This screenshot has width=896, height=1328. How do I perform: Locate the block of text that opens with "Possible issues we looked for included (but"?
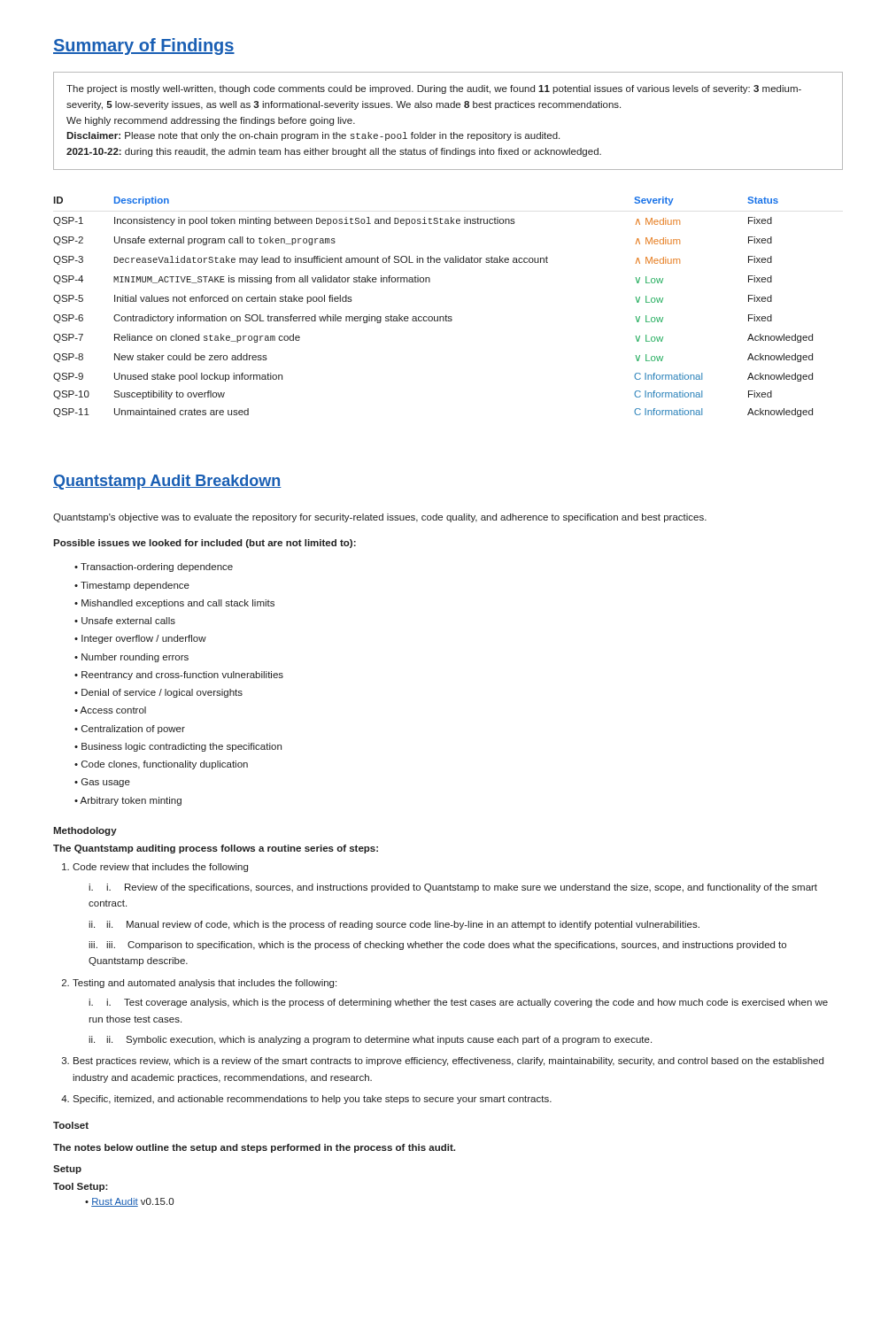click(205, 544)
